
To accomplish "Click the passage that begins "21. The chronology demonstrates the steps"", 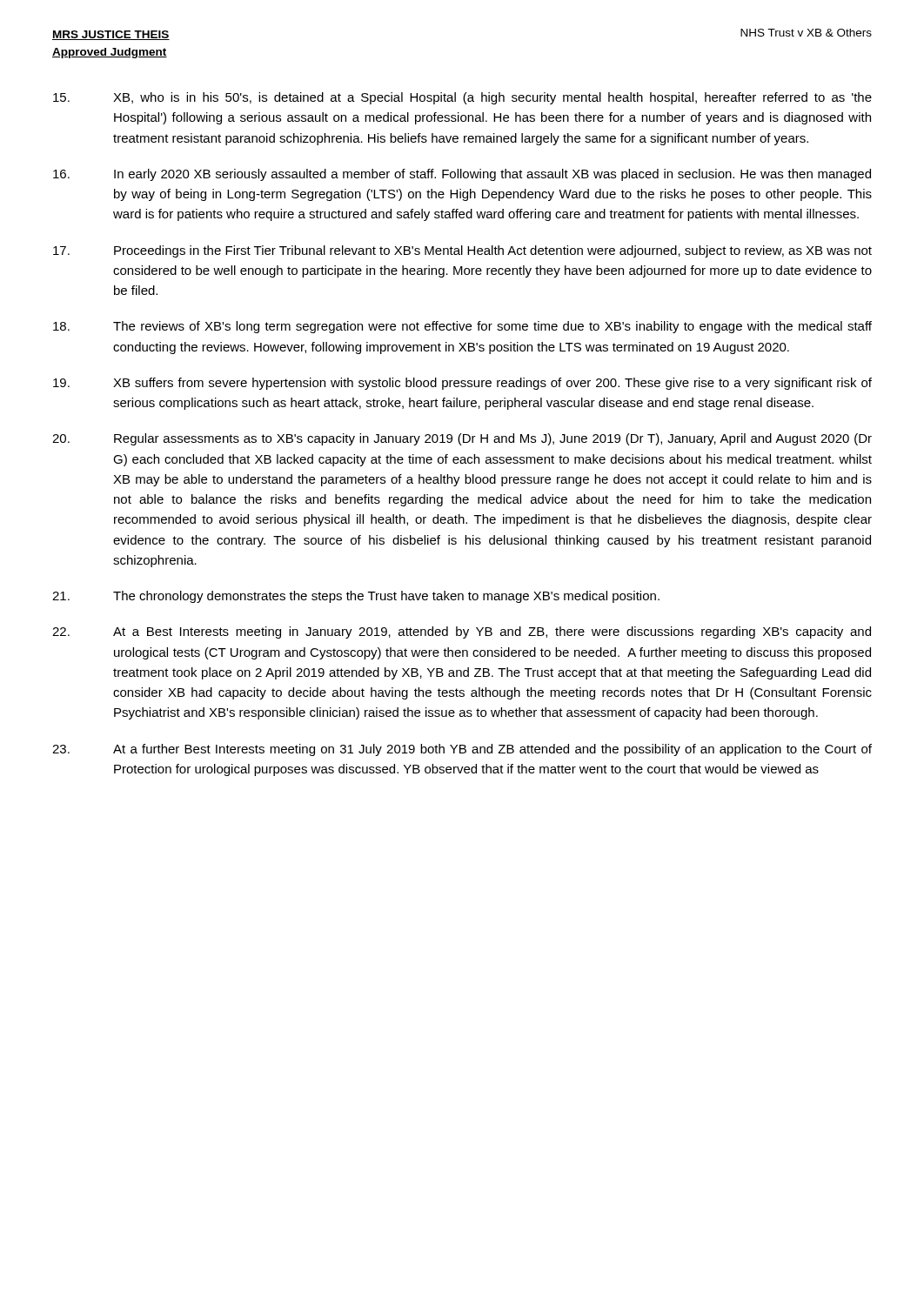I will click(x=462, y=596).
